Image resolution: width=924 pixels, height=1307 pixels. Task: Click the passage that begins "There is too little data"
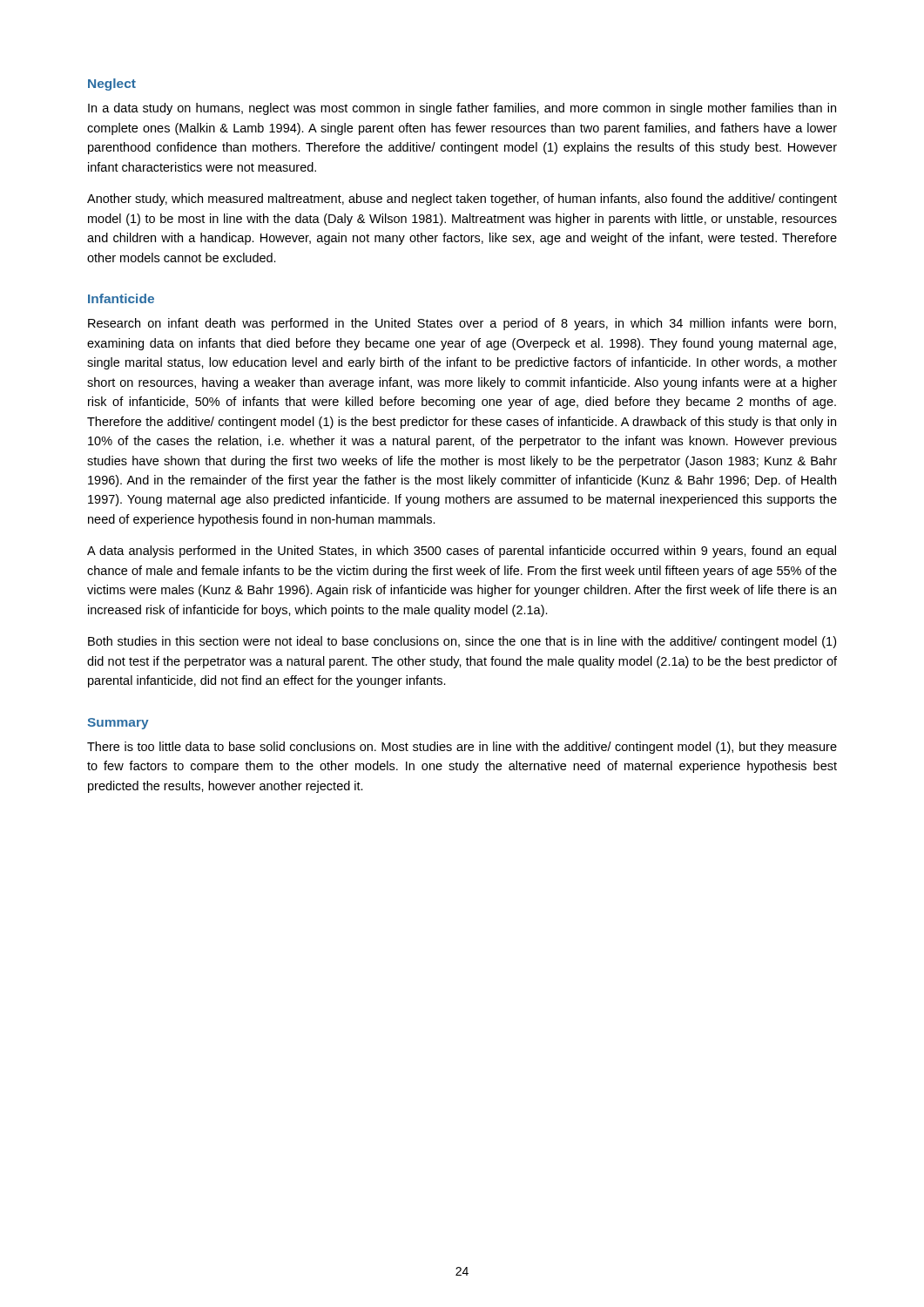point(462,766)
